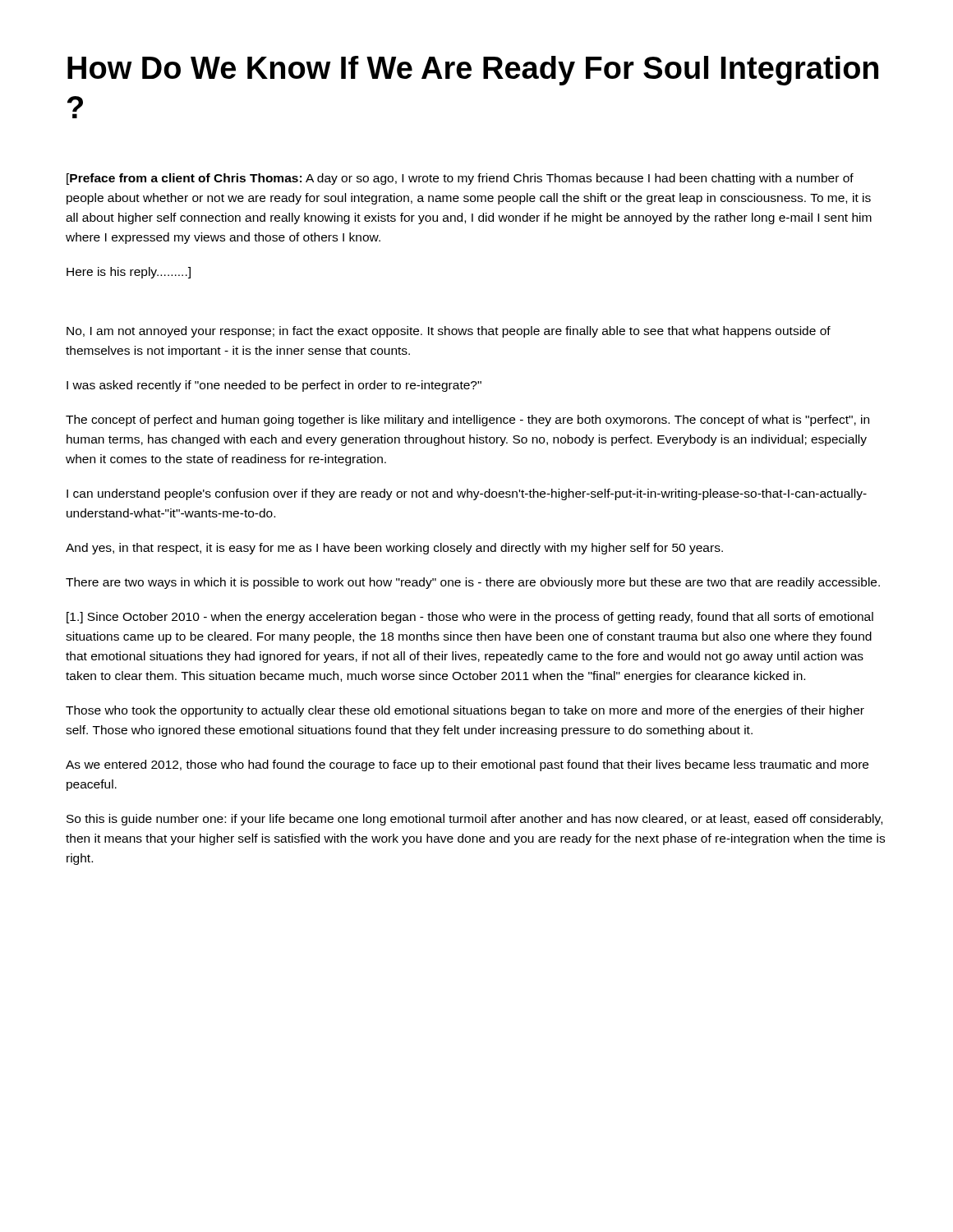Select the title
The image size is (953, 1232).
pyautogui.click(x=476, y=88)
